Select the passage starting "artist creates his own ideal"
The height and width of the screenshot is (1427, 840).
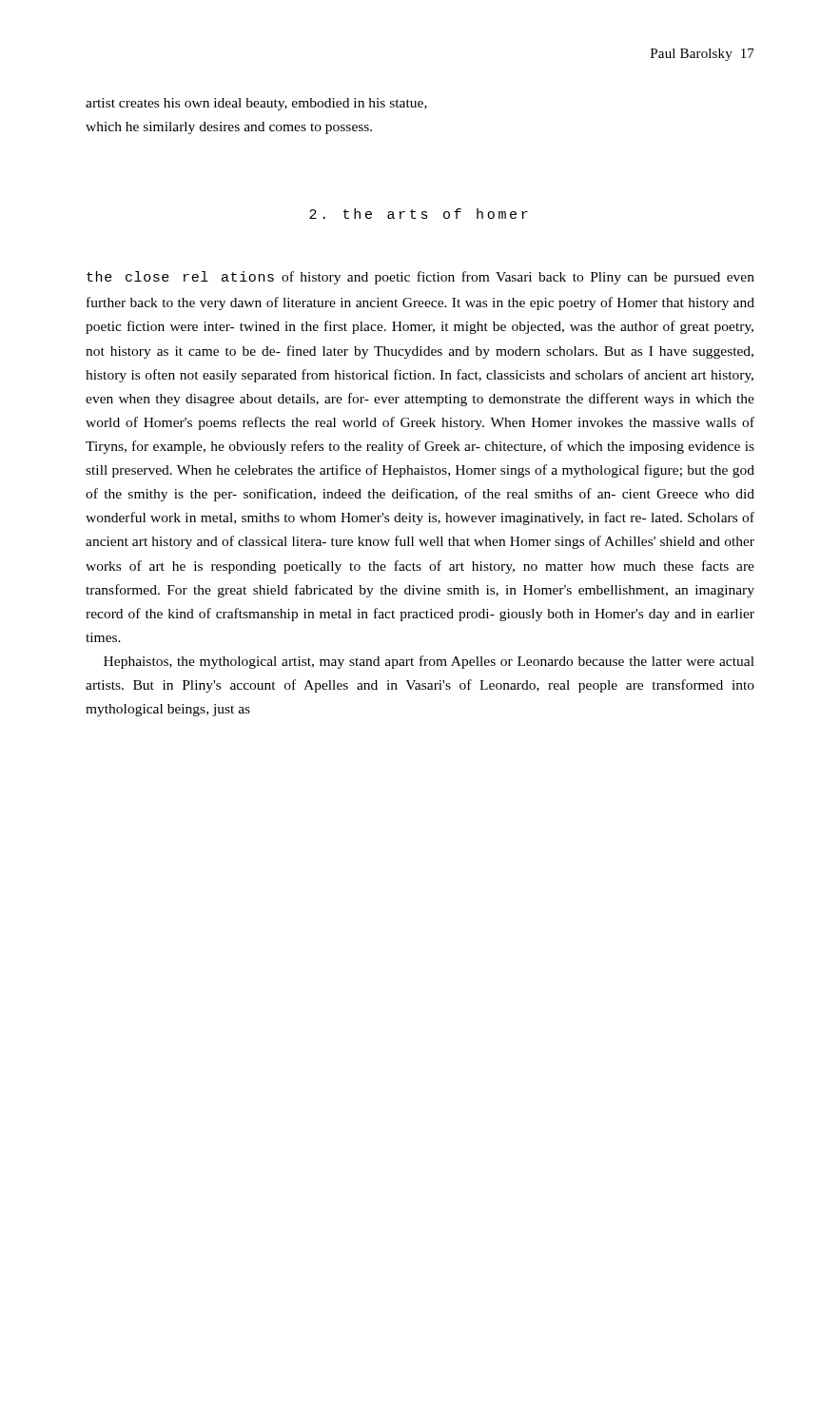[x=256, y=114]
